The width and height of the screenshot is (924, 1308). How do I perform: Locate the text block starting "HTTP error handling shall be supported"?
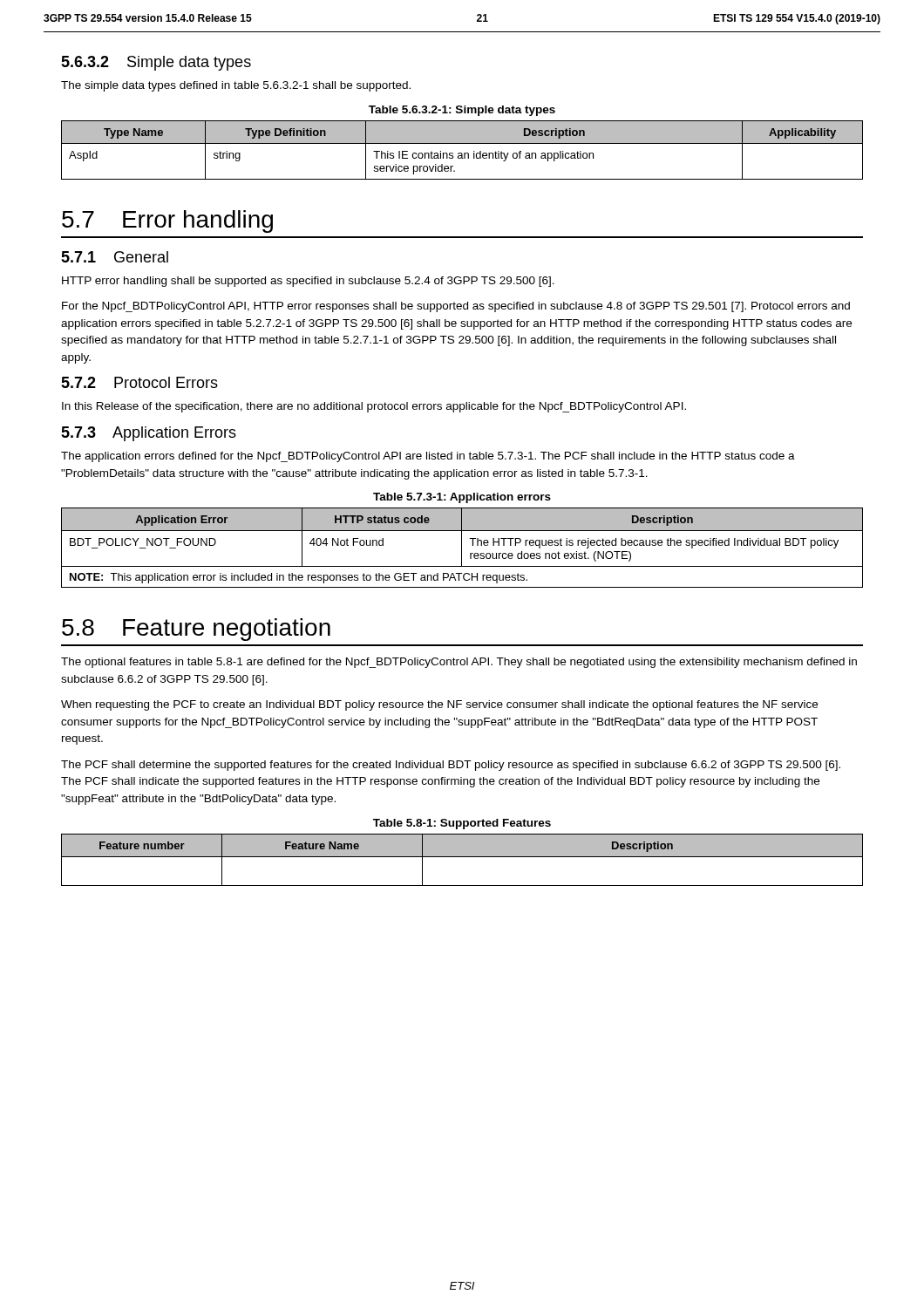(462, 280)
